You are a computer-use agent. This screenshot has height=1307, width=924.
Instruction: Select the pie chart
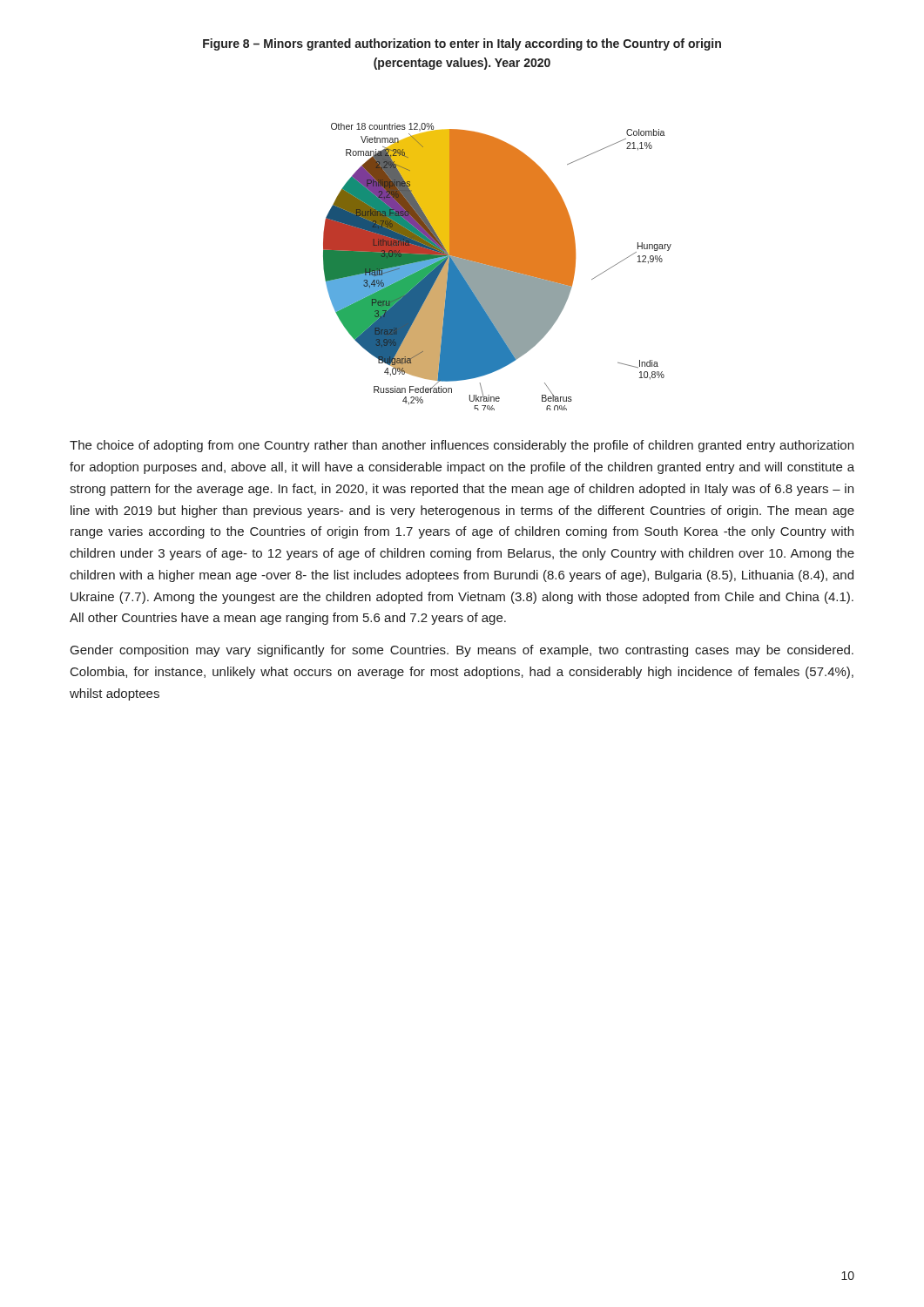462,250
